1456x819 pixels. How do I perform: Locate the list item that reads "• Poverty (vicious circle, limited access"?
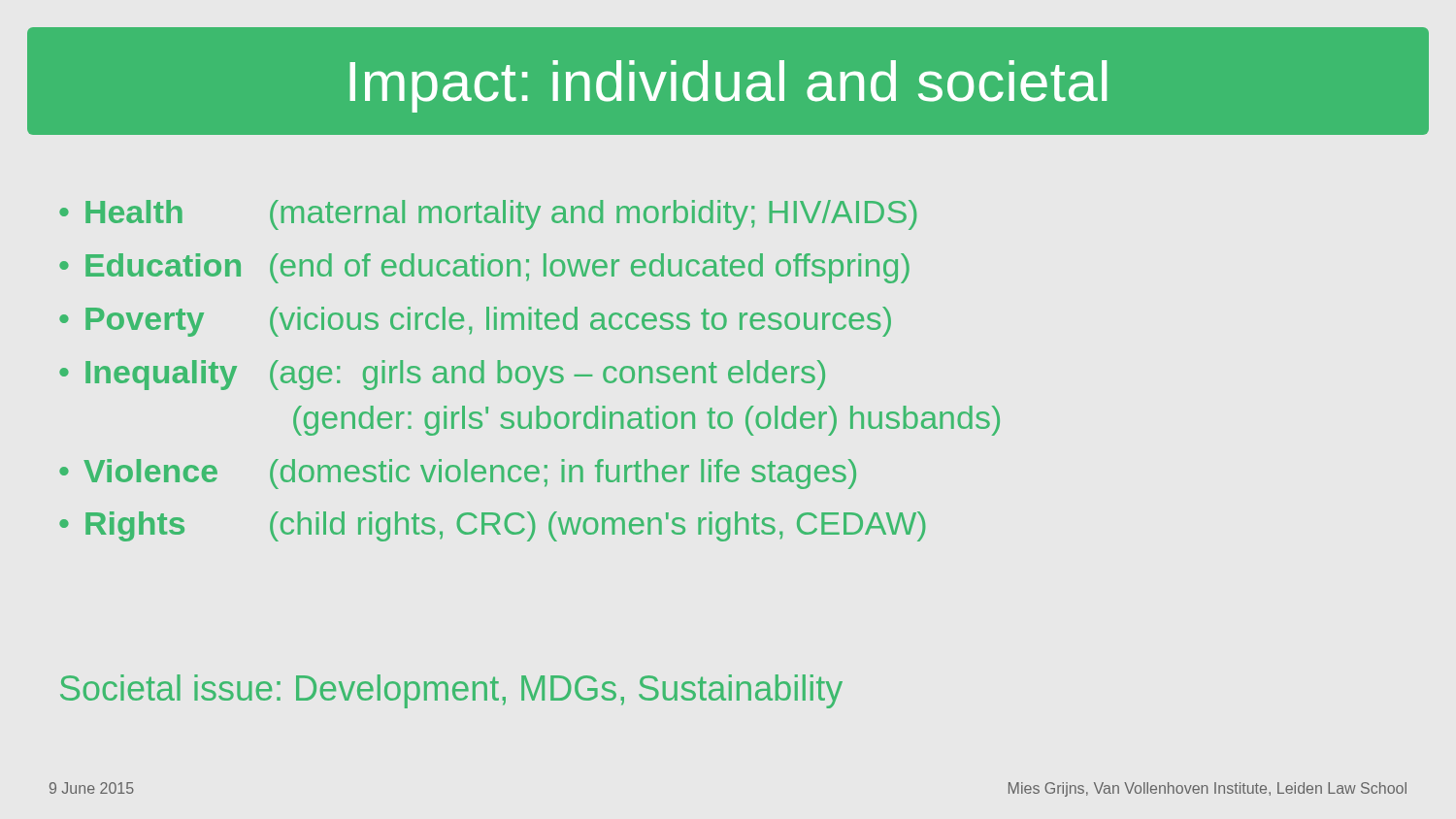476,319
